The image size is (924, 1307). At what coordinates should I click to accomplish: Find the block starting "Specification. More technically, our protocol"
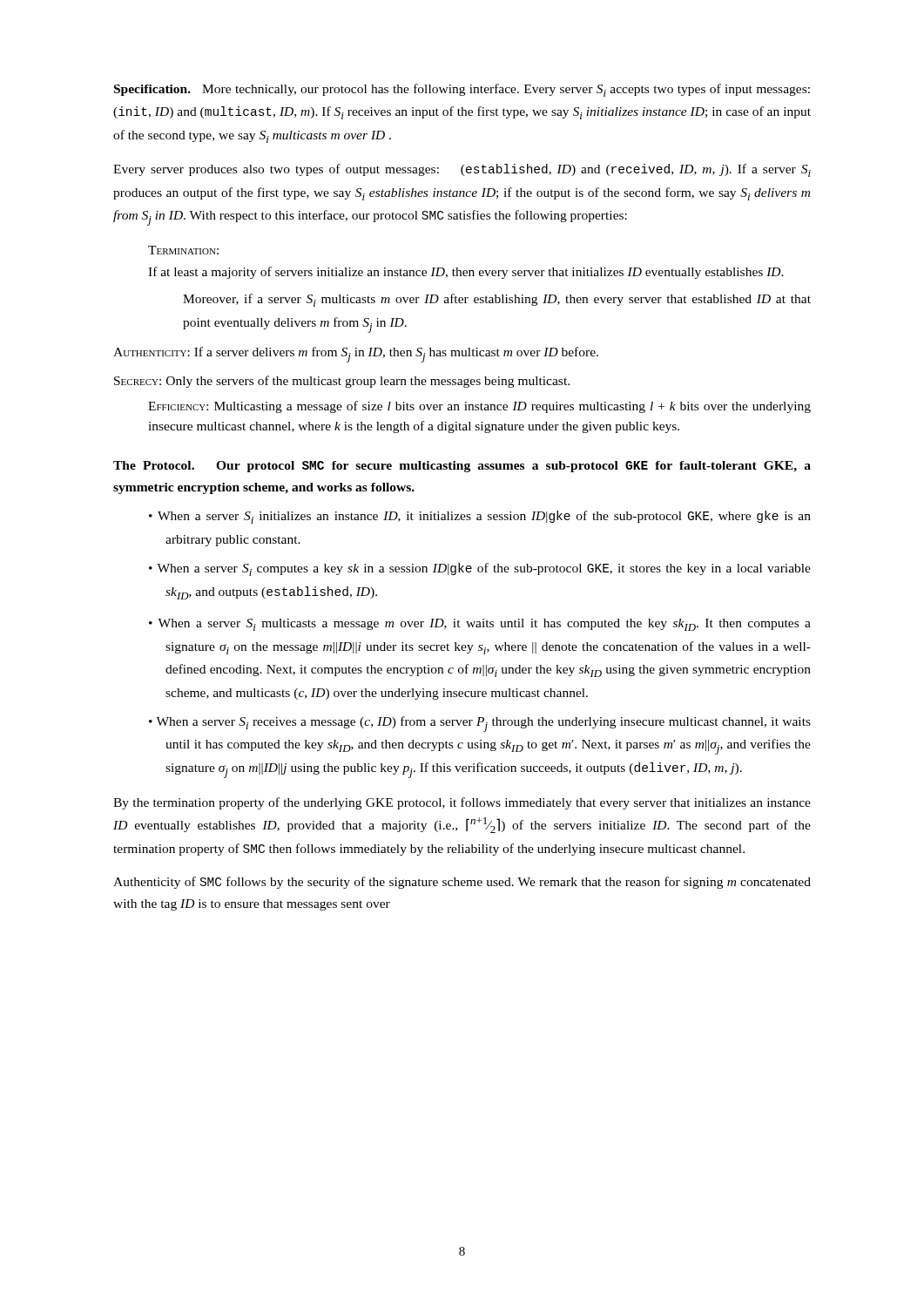tap(462, 113)
